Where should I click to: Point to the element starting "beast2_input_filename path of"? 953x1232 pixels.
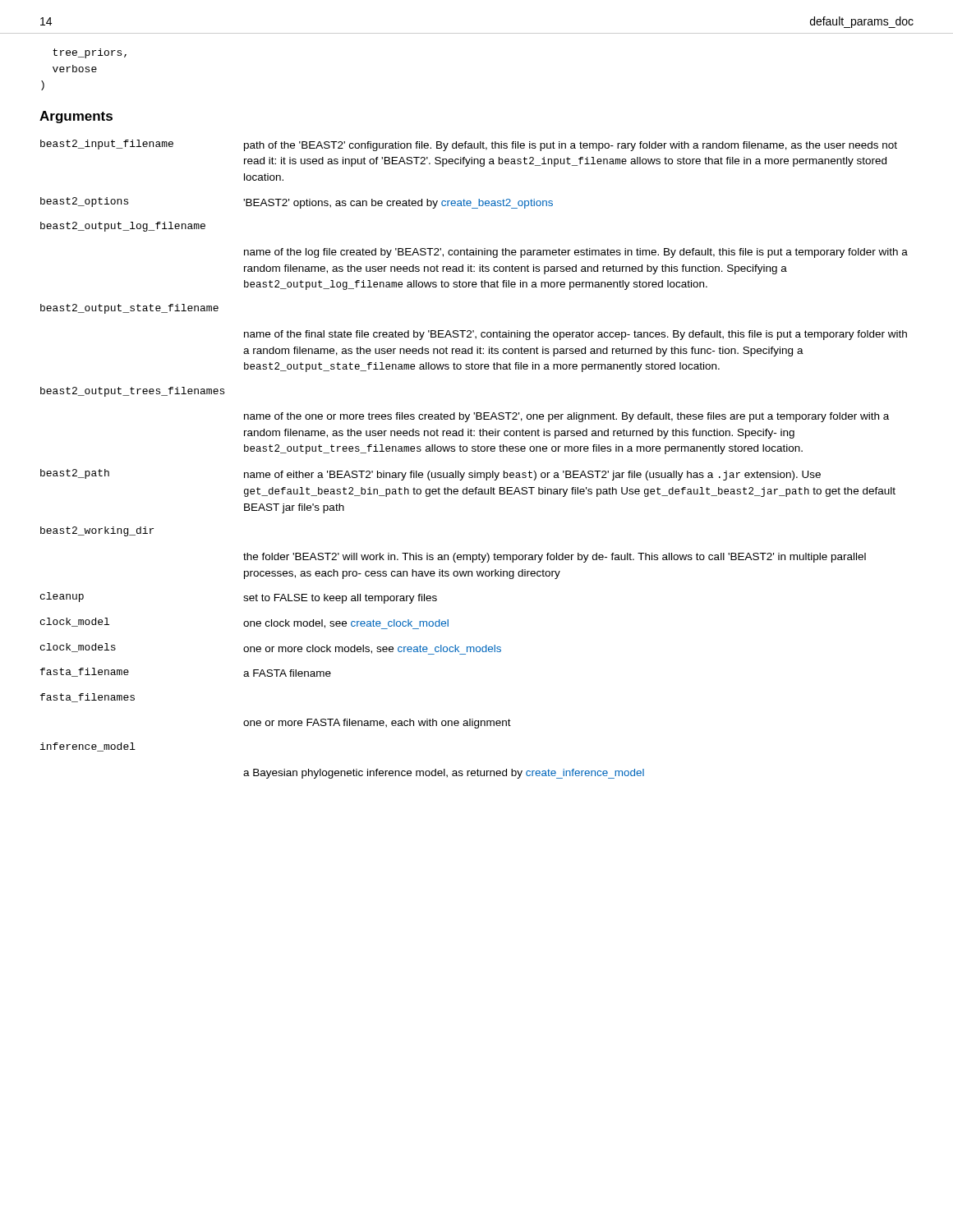[476, 163]
